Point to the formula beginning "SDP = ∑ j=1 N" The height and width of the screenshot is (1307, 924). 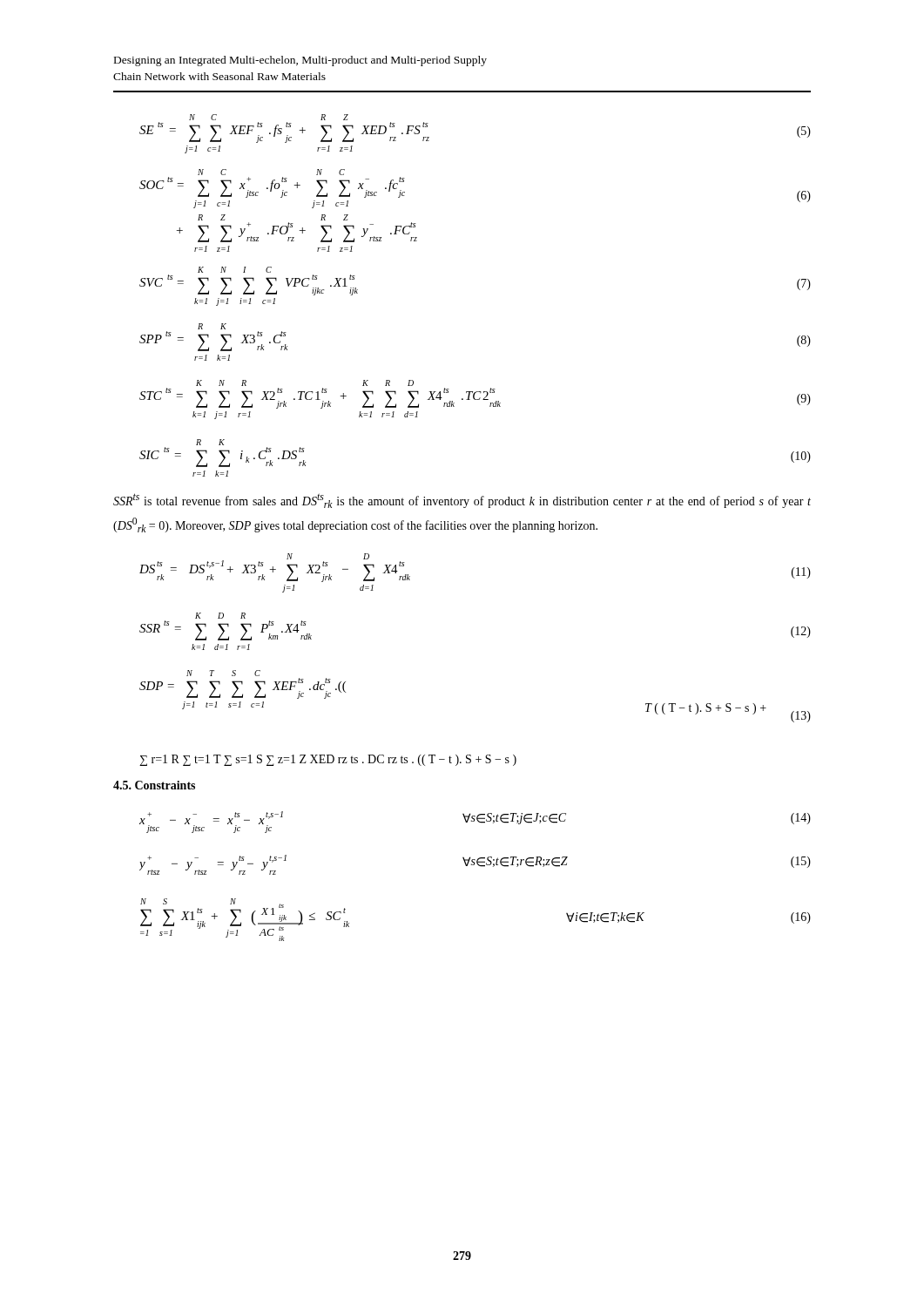pos(189,673)
